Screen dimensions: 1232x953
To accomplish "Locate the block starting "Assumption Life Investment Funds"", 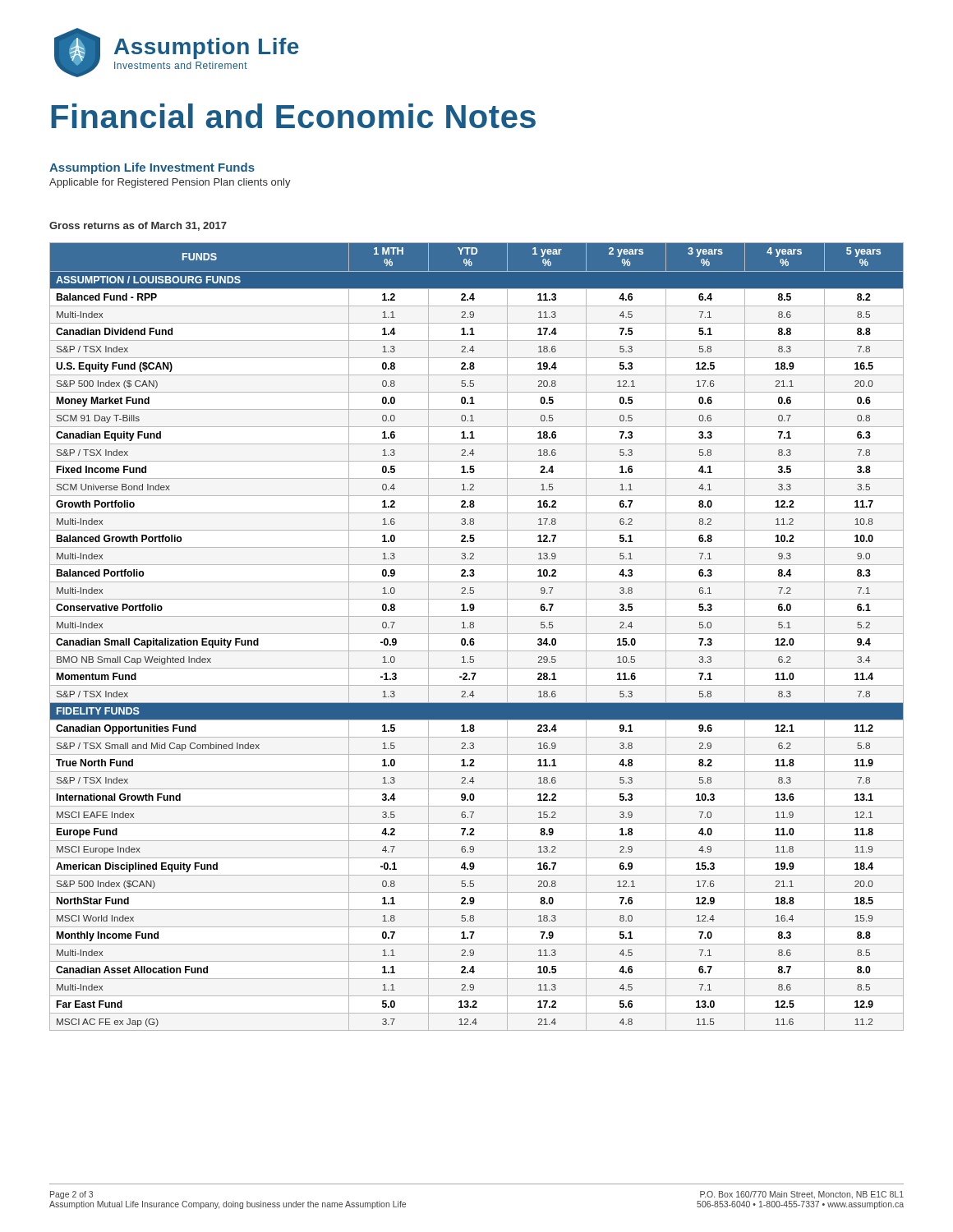I will tap(152, 168).
